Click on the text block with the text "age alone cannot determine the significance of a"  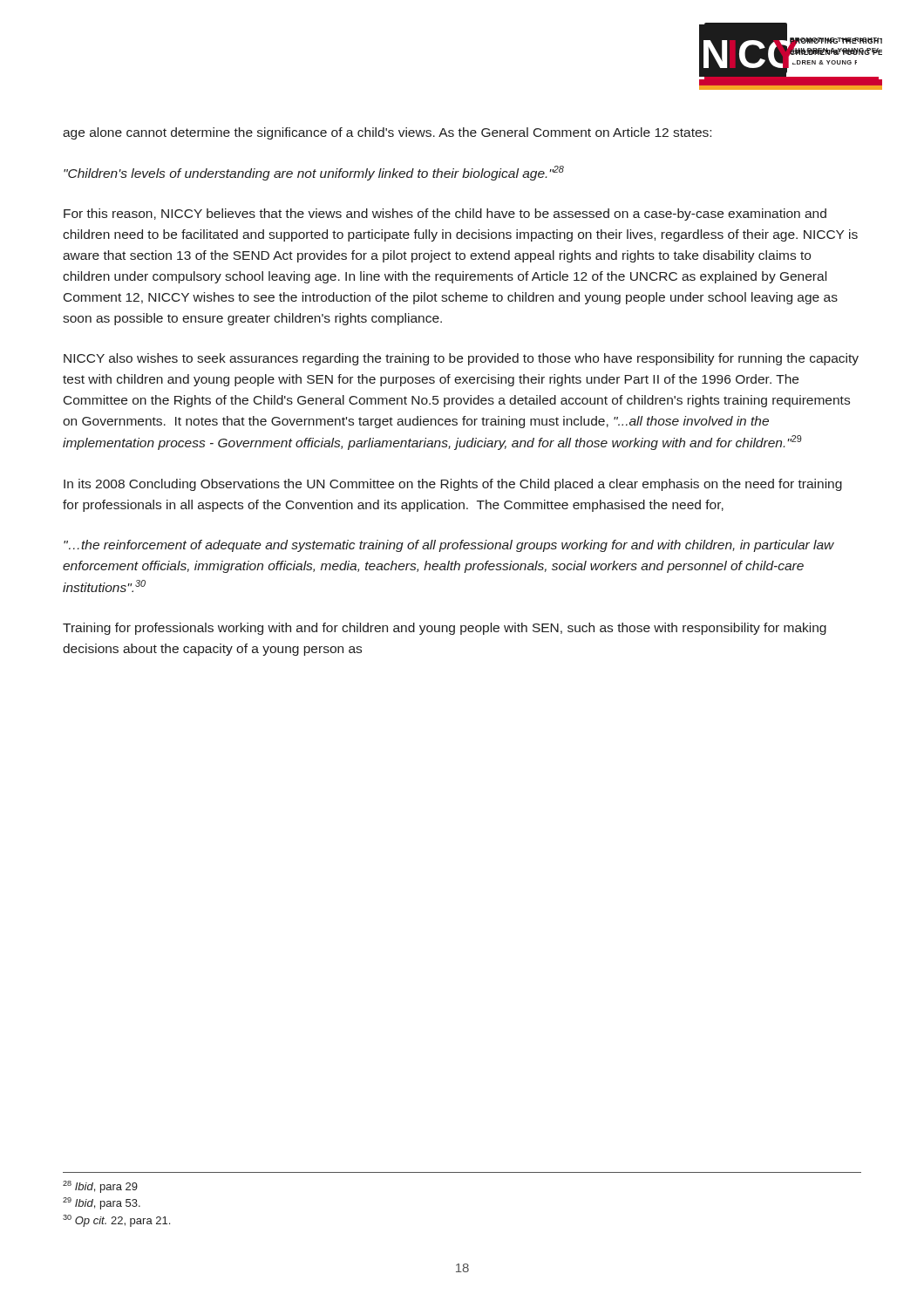click(388, 132)
